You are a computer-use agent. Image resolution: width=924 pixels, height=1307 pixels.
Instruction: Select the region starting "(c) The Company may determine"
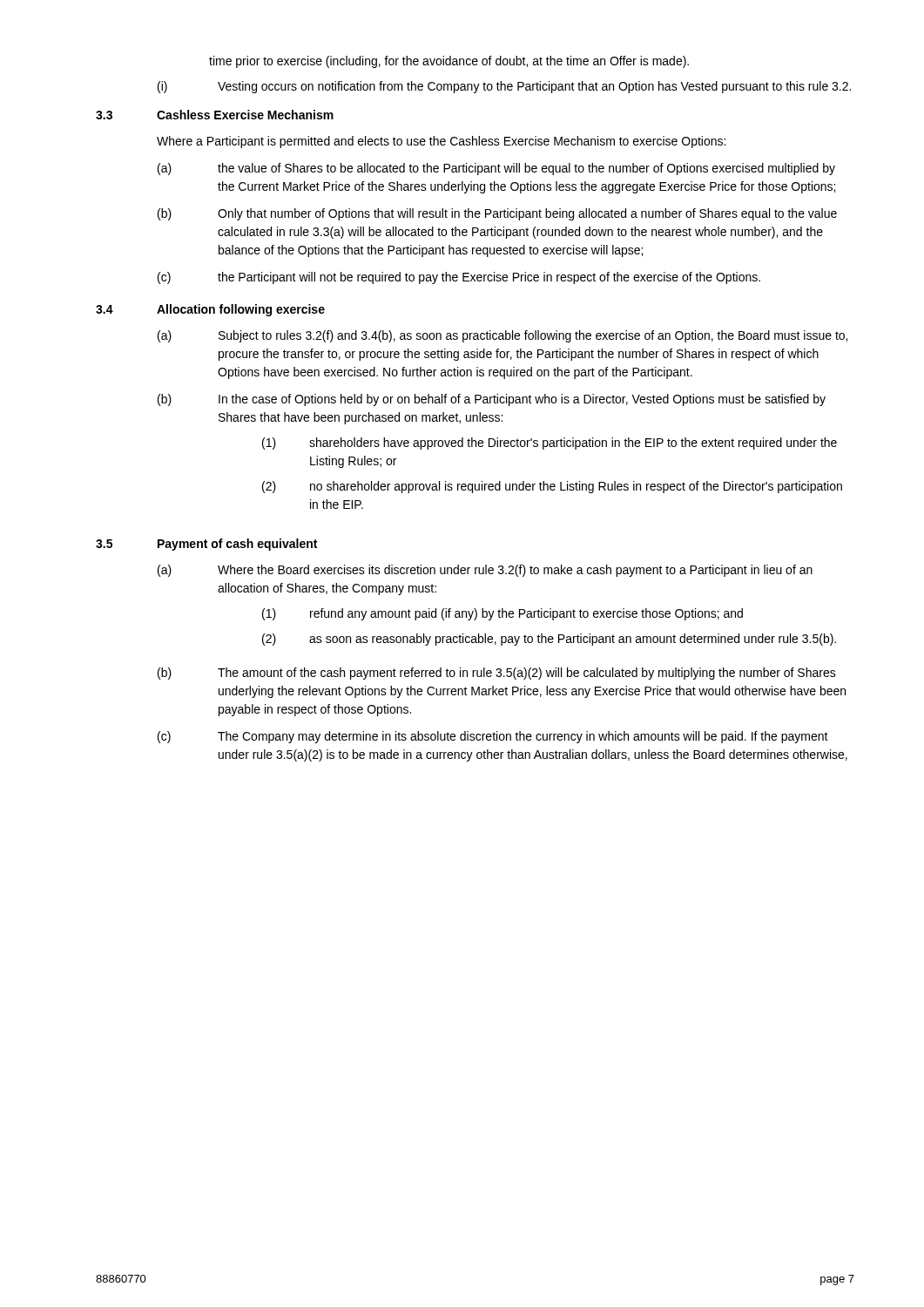click(x=506, y=746)
